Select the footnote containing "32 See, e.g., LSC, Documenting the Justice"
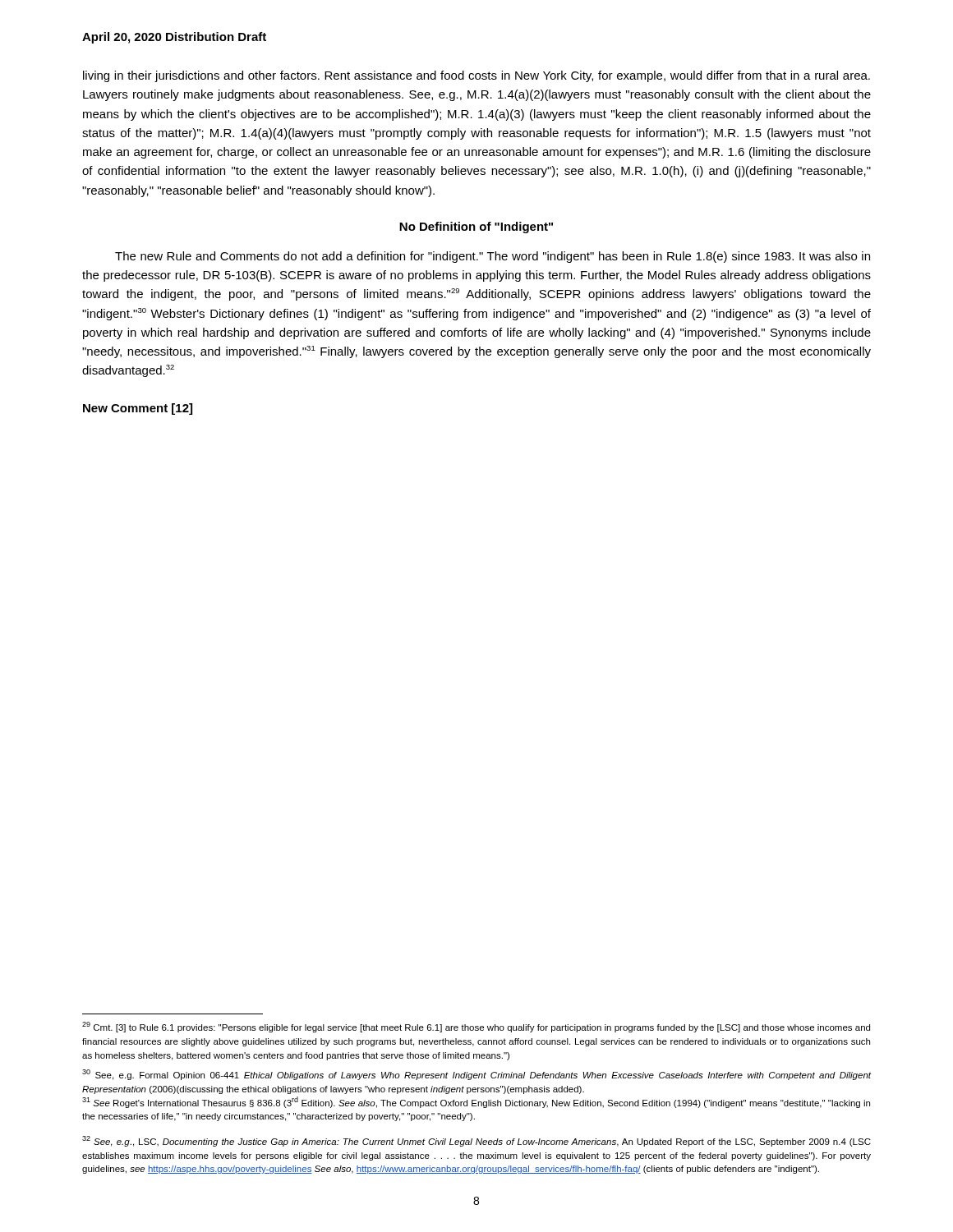The image size is (953, 1232). coord(476,1155)
